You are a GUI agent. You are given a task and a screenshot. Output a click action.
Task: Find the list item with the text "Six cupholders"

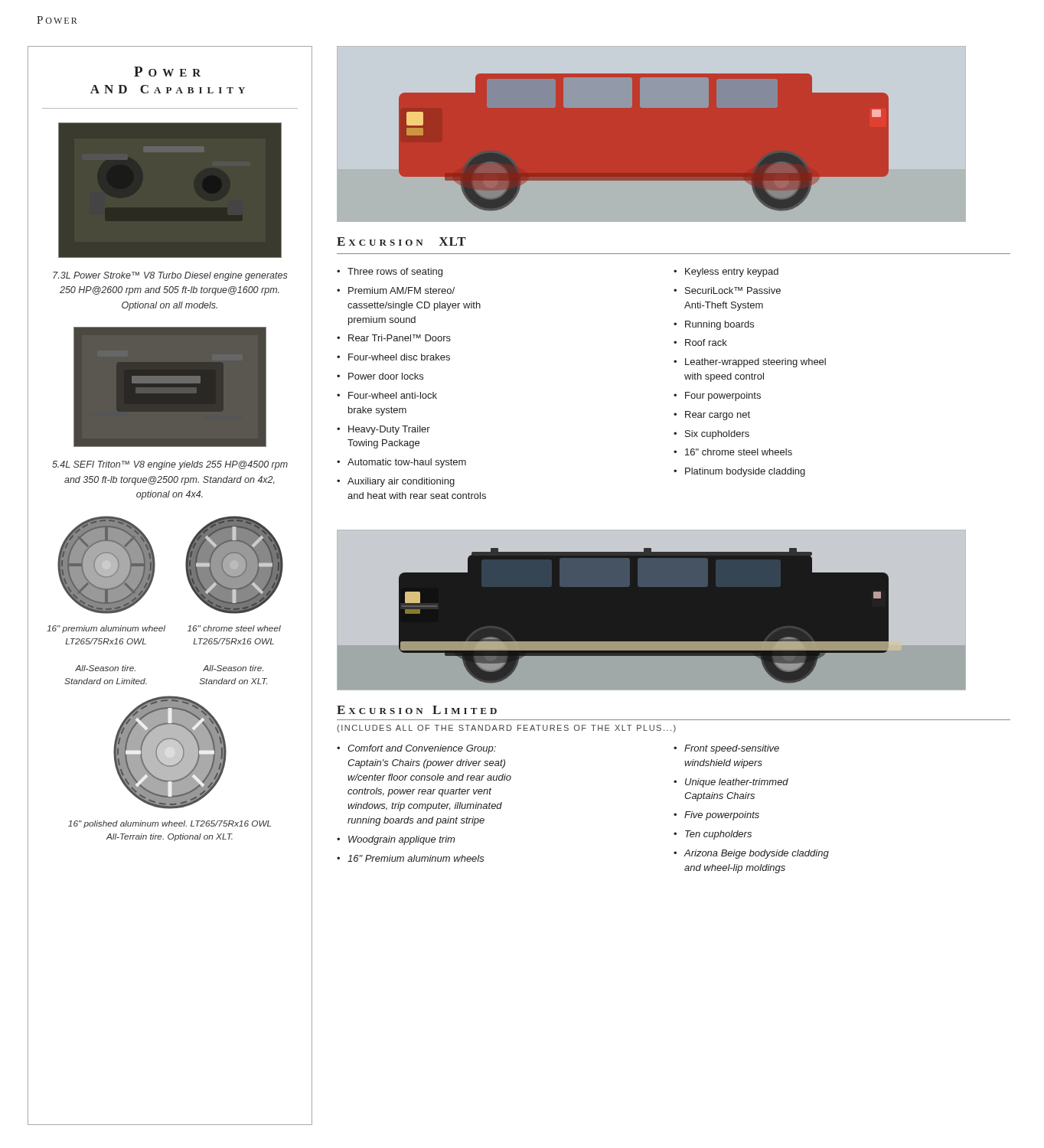(717, 433)
